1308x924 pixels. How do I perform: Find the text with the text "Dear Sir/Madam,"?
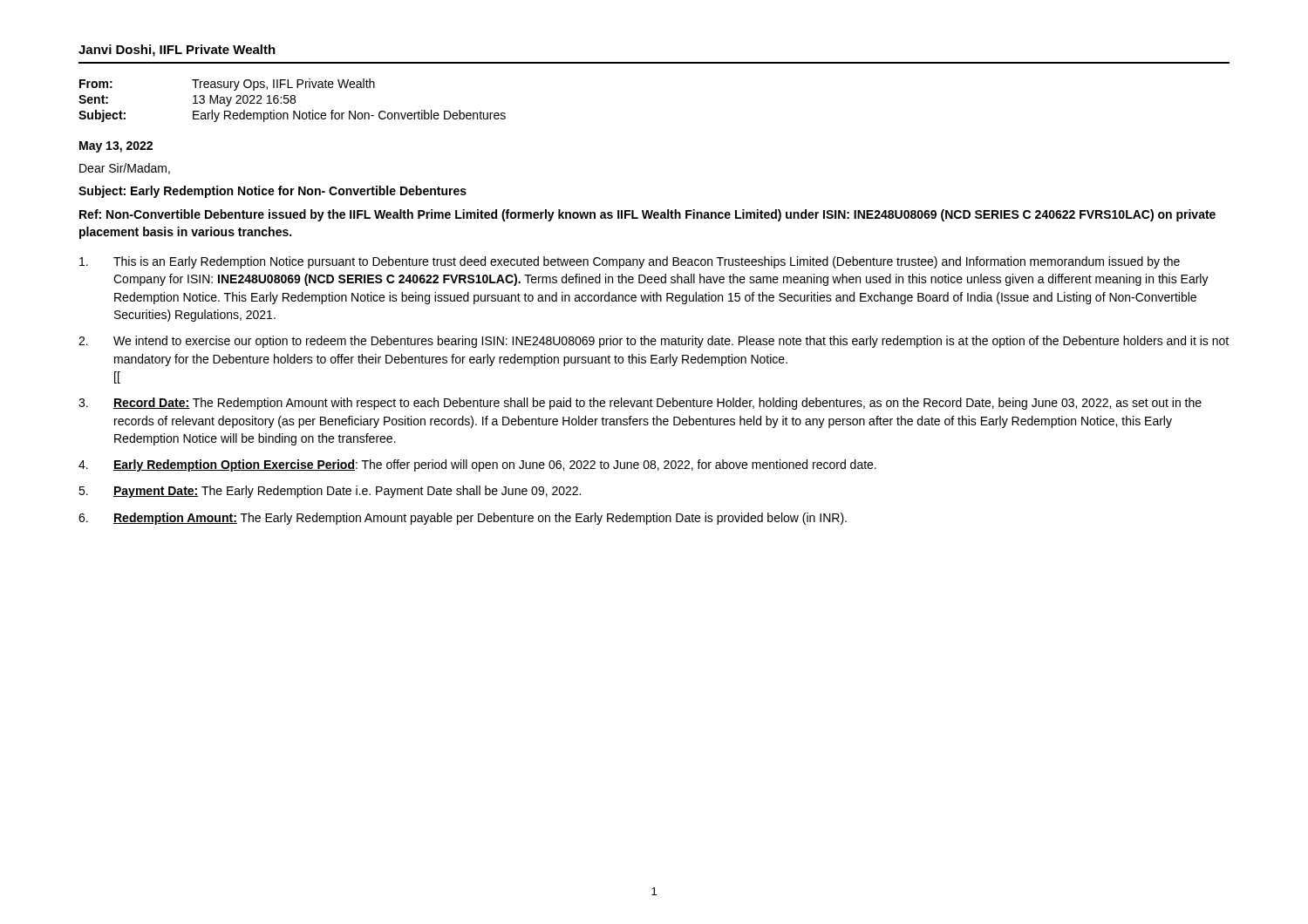click(125, 168)
